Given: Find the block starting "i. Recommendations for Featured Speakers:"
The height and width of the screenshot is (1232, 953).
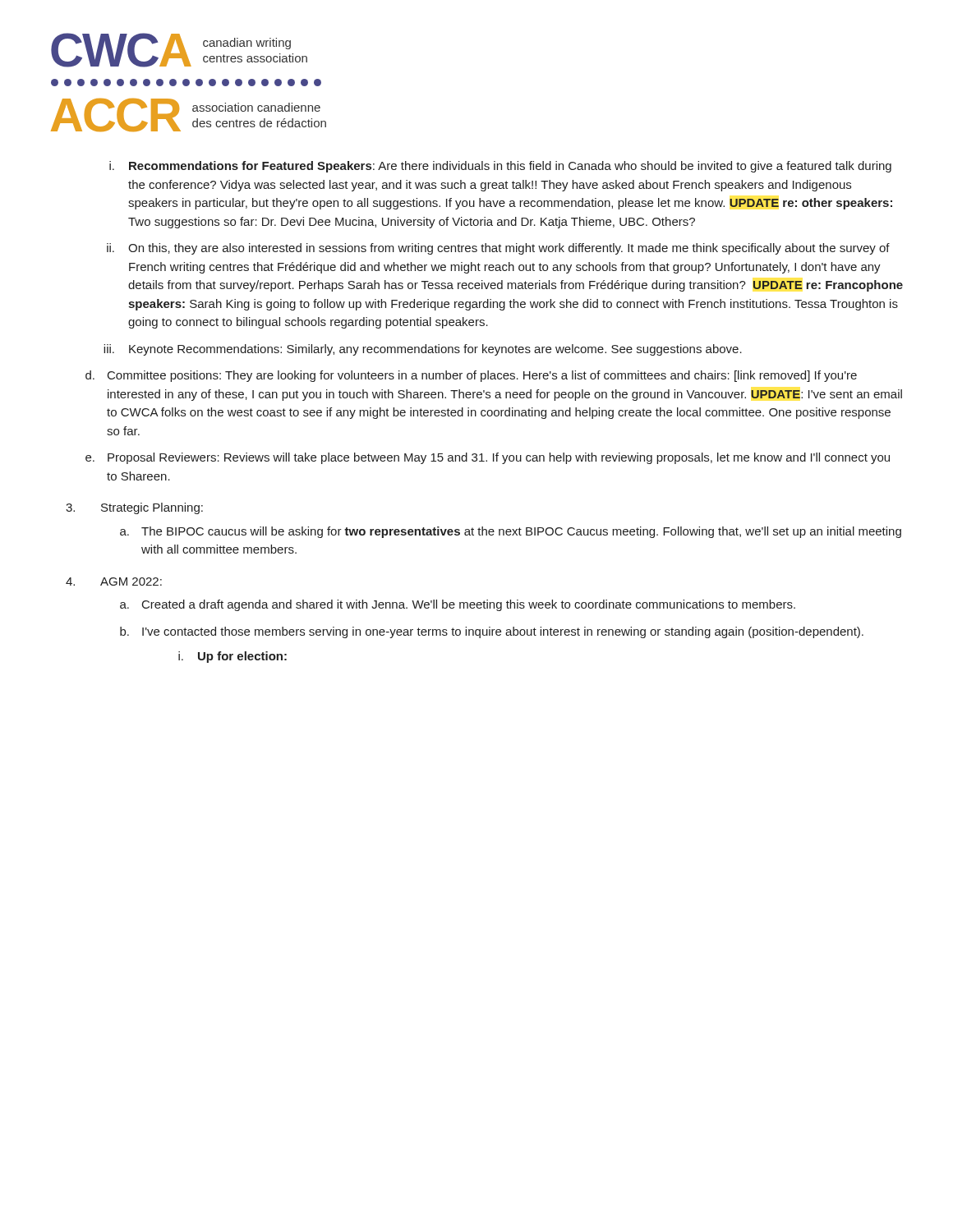Looking at the screenshot, I should [x=485, y=194].
